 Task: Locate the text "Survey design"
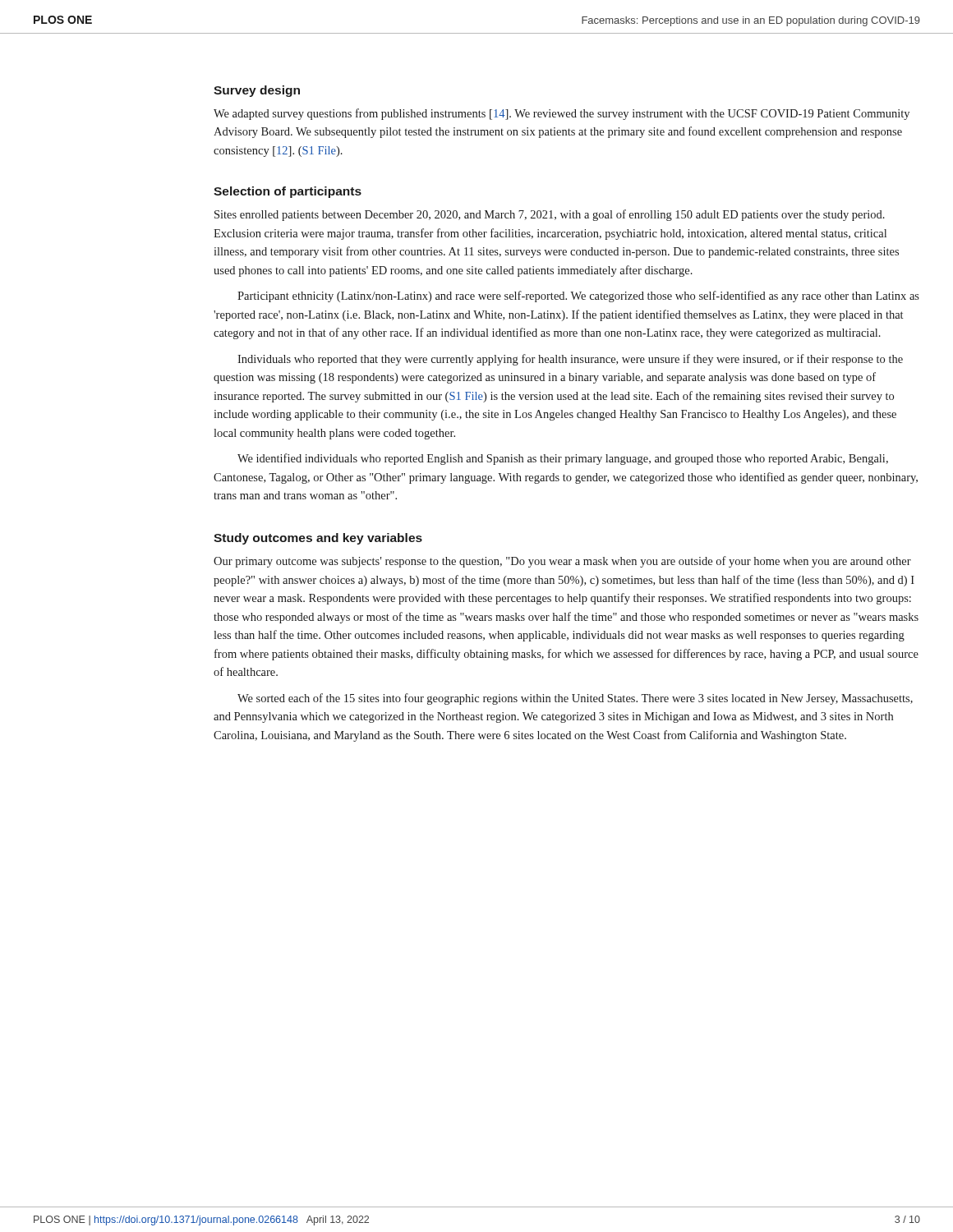tap(257, 90)
